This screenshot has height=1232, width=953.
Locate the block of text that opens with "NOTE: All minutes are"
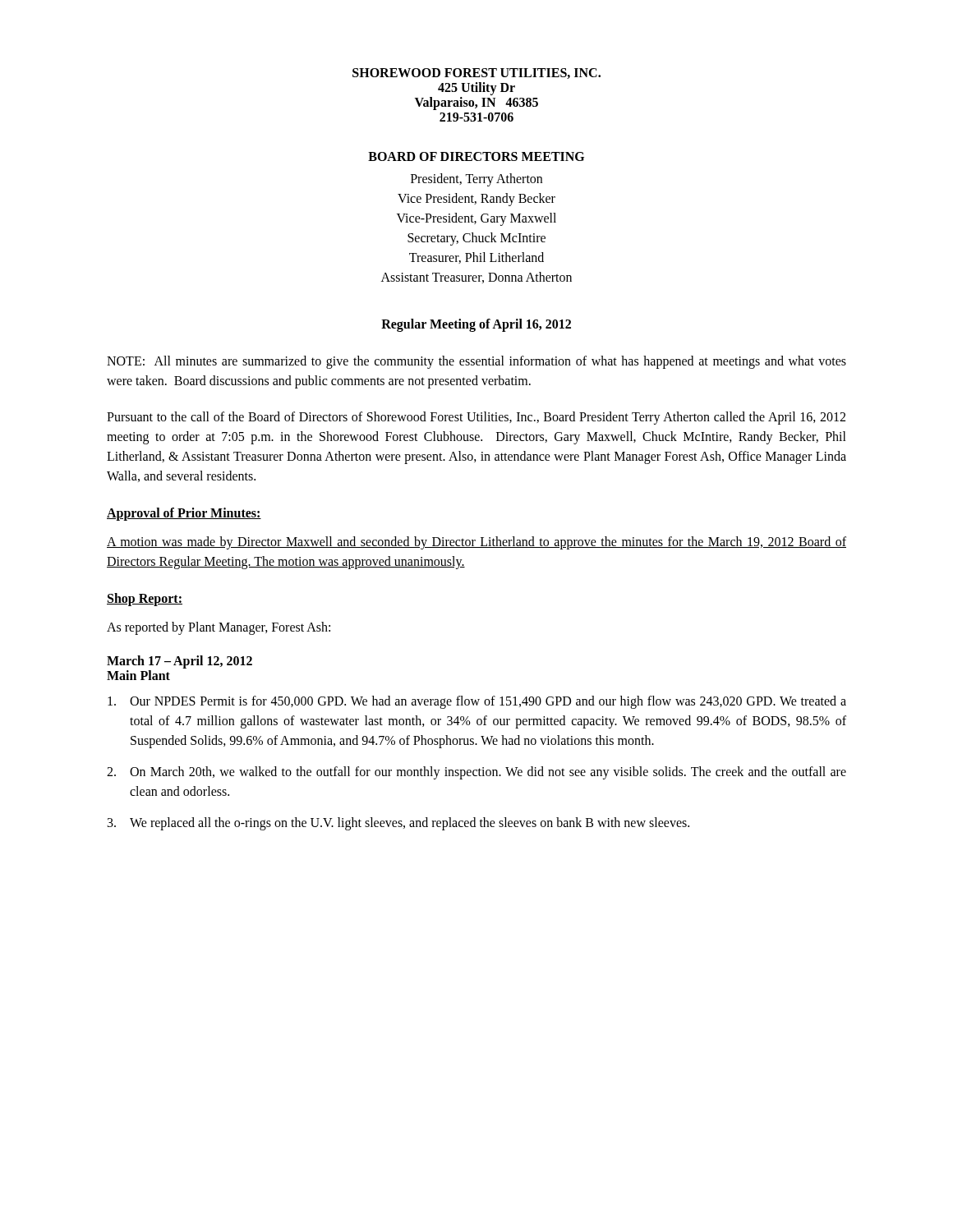[476, 371]
